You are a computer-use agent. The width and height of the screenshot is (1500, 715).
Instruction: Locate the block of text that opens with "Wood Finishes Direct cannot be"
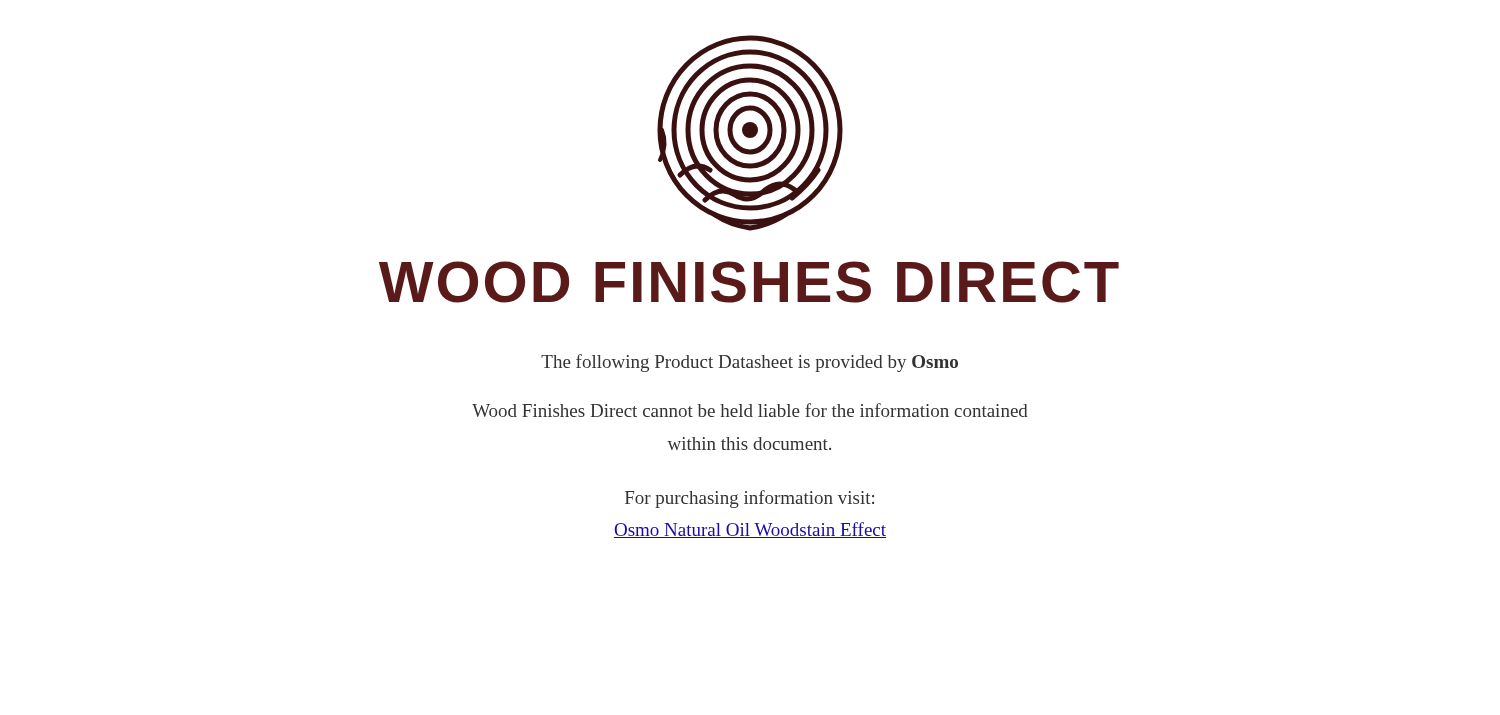pyautogui.click(x=750, y=427)
